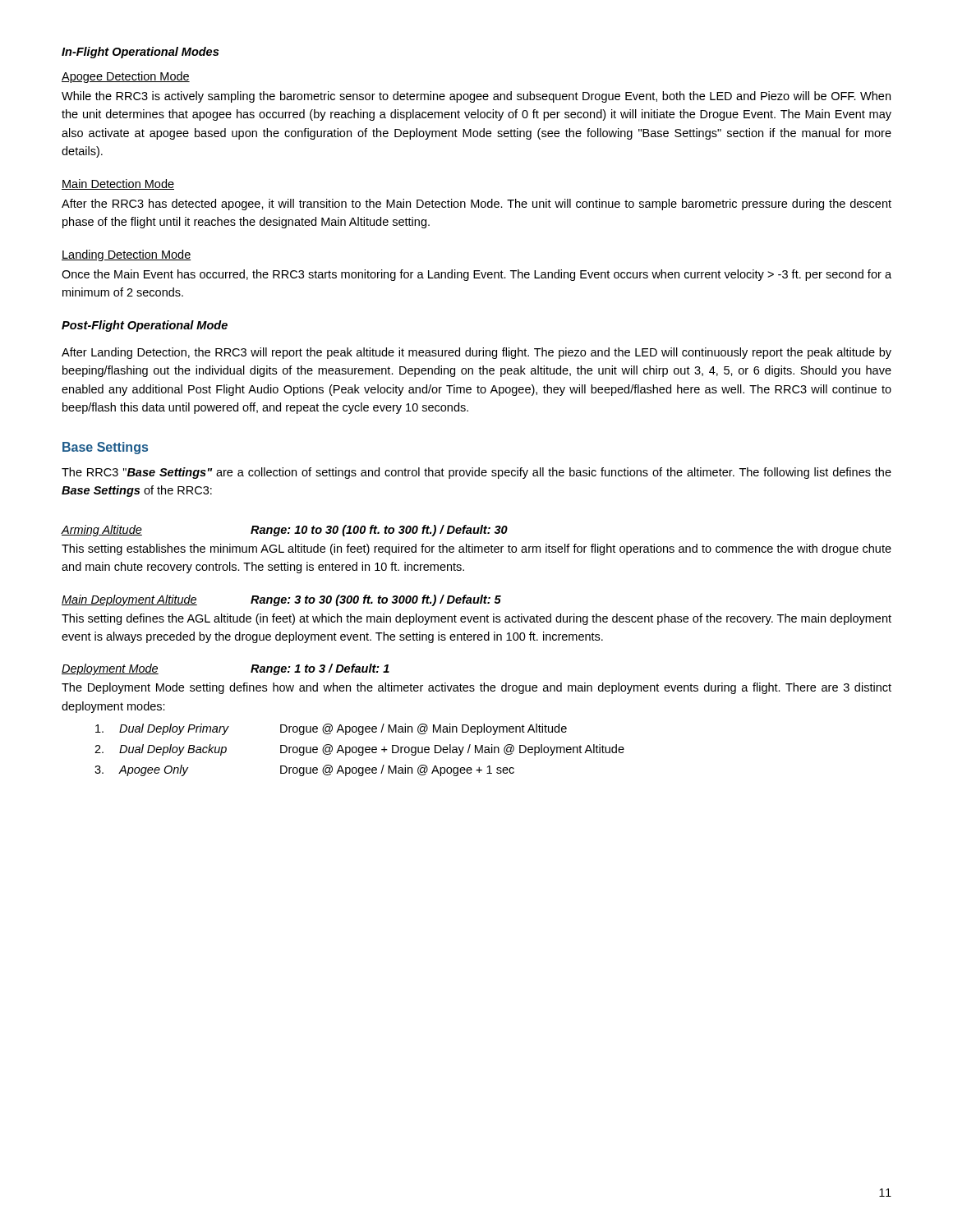Point to the passage starting "Landing Detection Mode"
Image resolution: width=953 pixels, height=1232 pixels.
click(126, 254)
